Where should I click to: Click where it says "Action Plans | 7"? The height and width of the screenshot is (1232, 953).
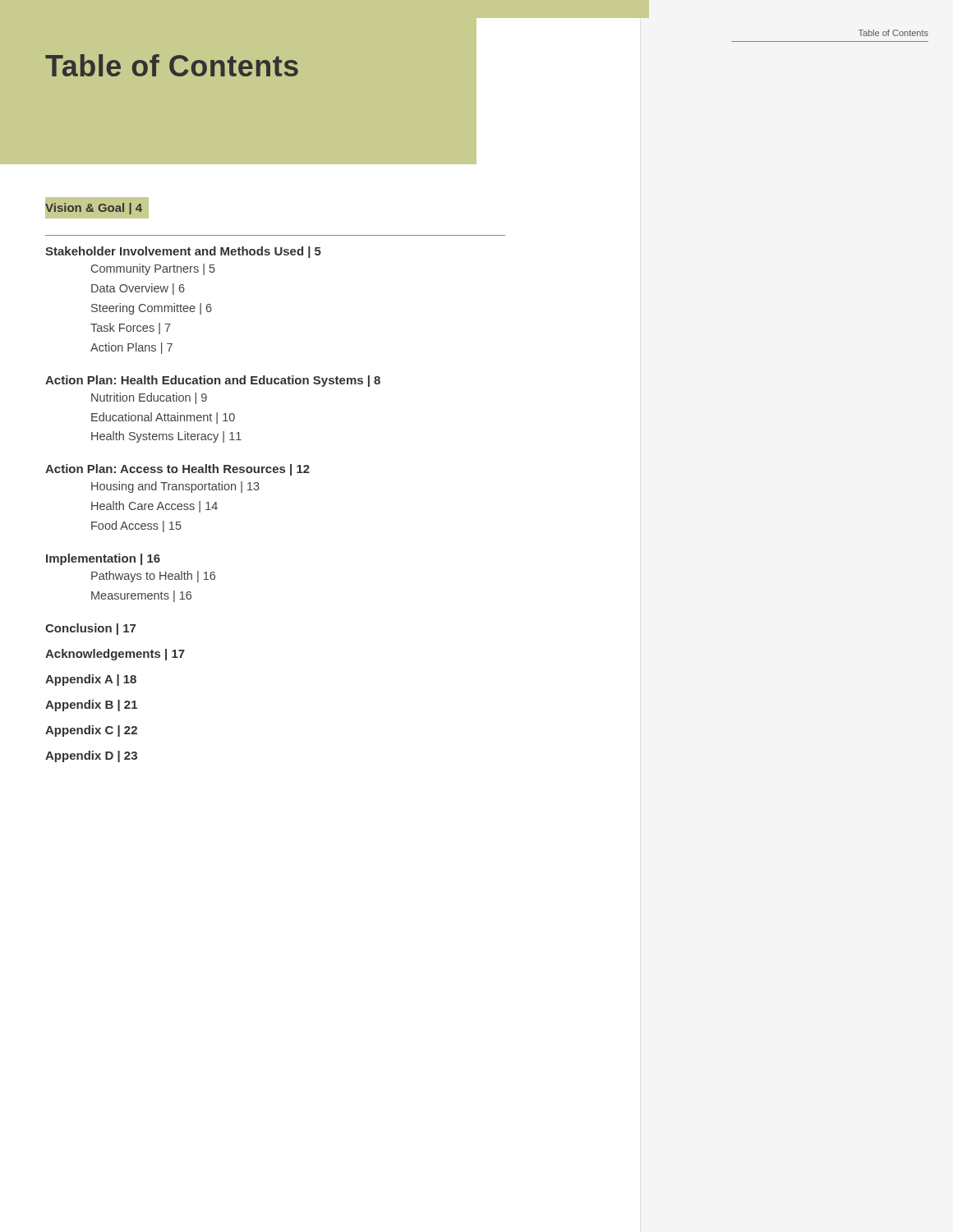(132, 347)
